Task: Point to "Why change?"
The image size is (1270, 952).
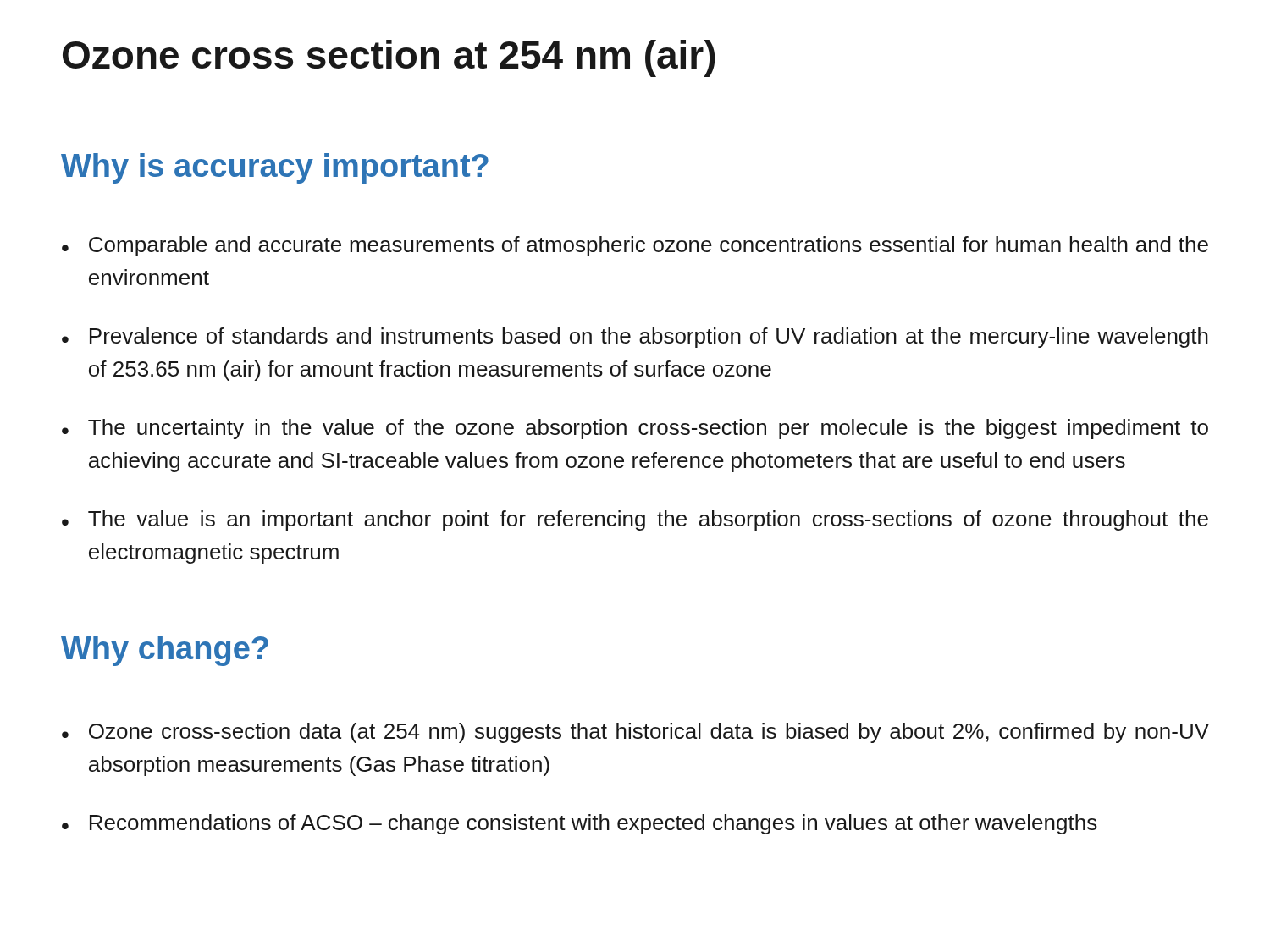Action: click(x=166, y=649)
